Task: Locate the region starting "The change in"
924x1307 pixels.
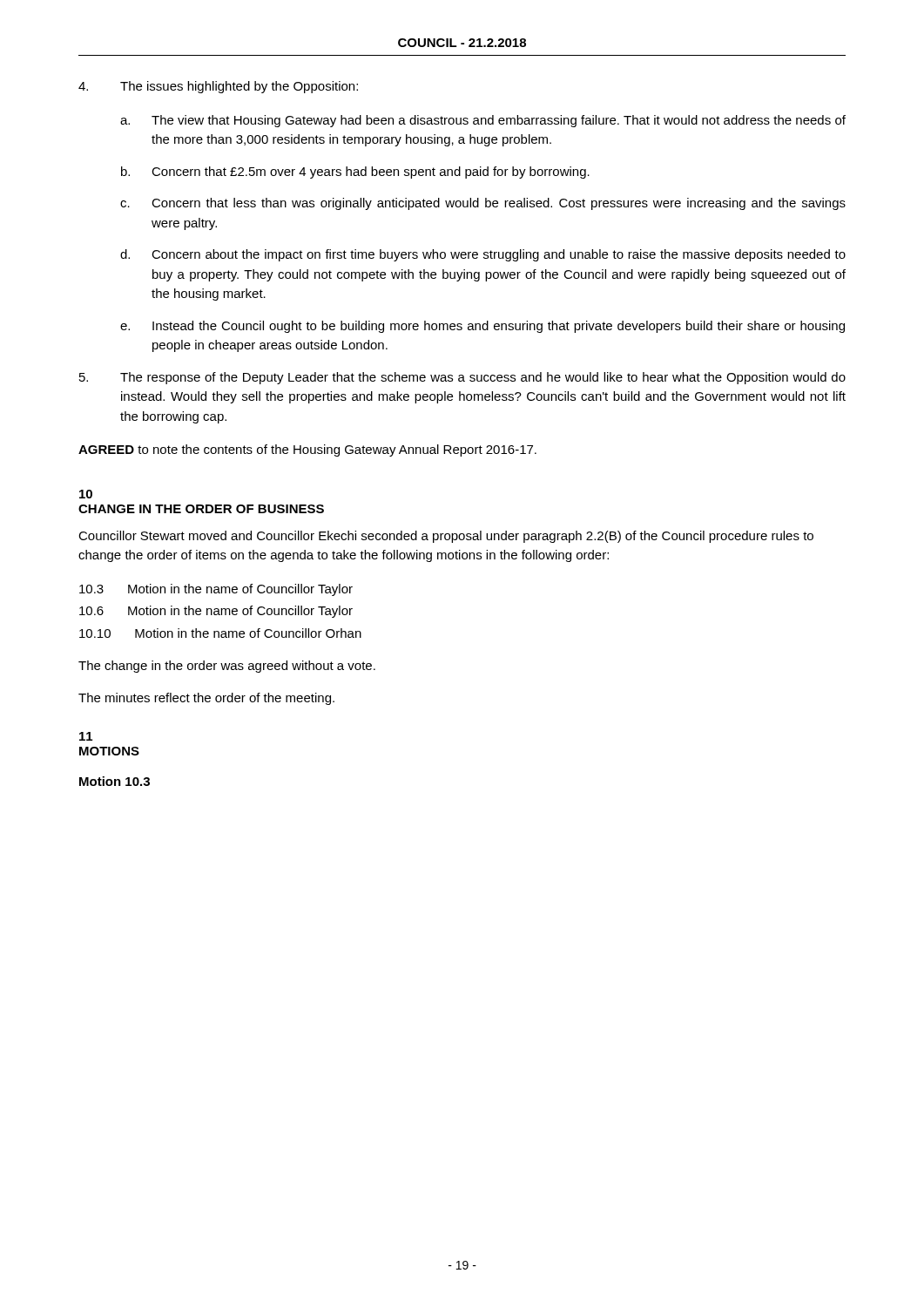Action: 227,665
